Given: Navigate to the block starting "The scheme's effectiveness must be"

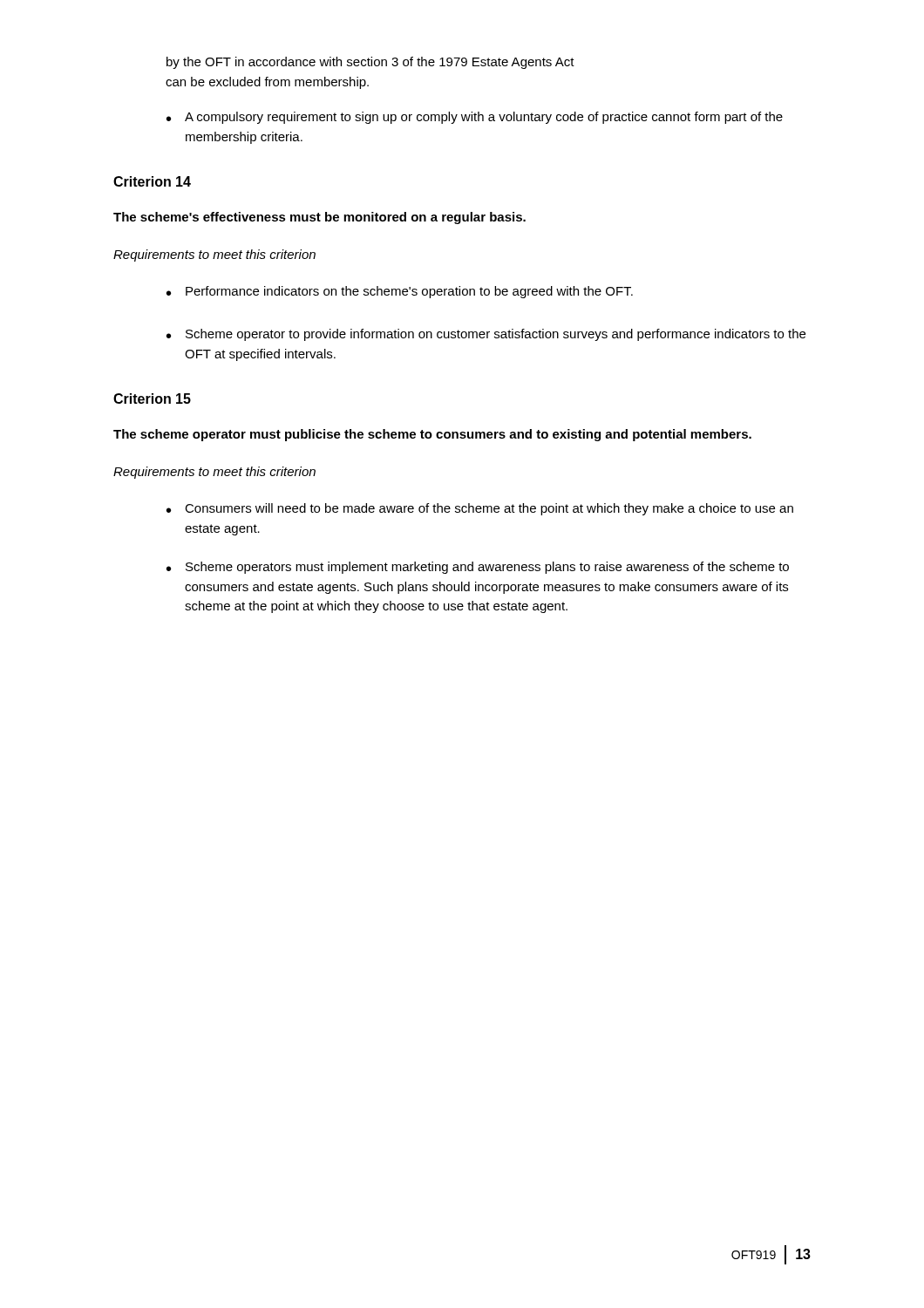Looking at the screenshot, I should pos(320,217).
